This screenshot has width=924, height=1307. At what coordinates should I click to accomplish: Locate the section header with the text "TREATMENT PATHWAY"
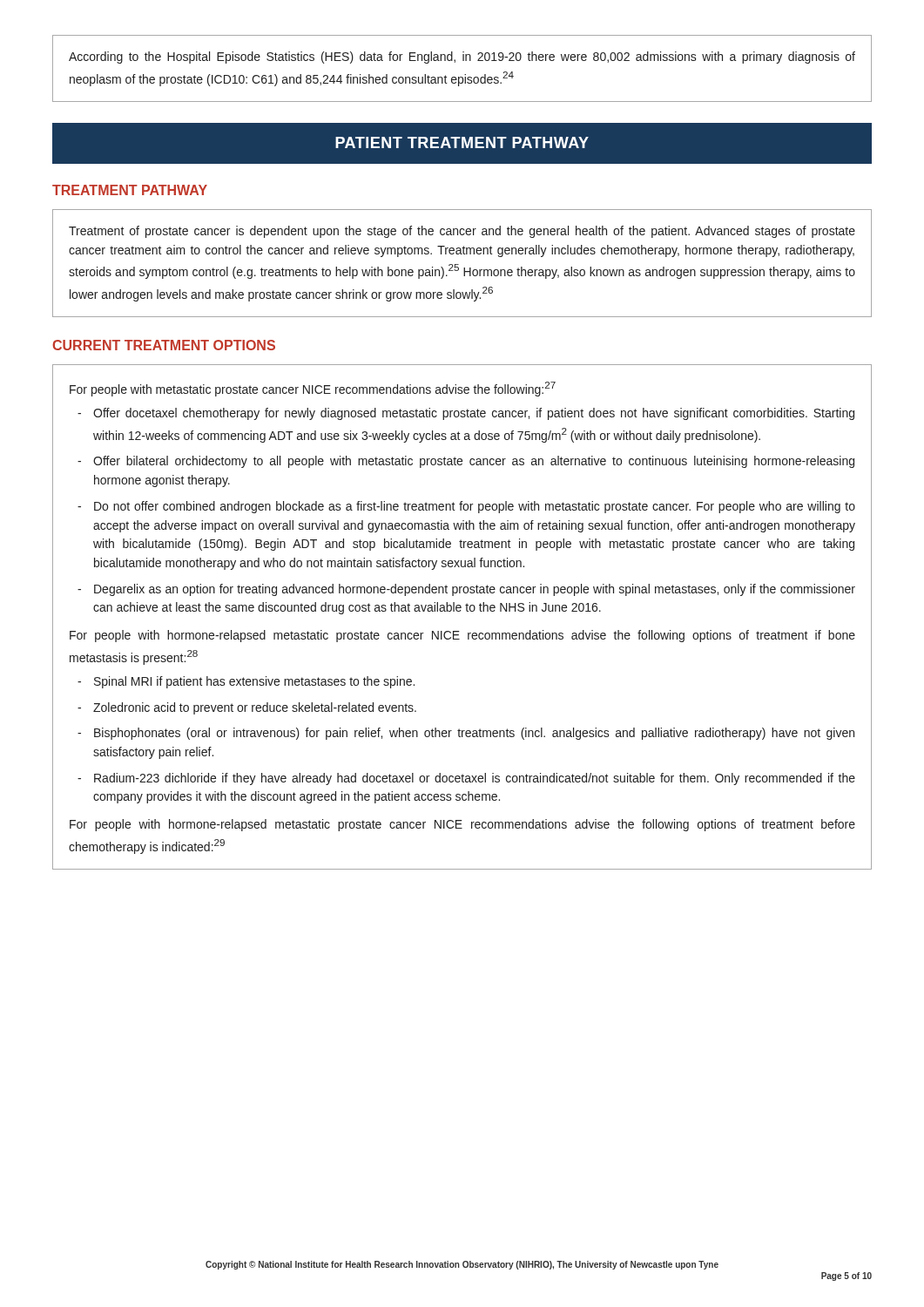point(130,190)
